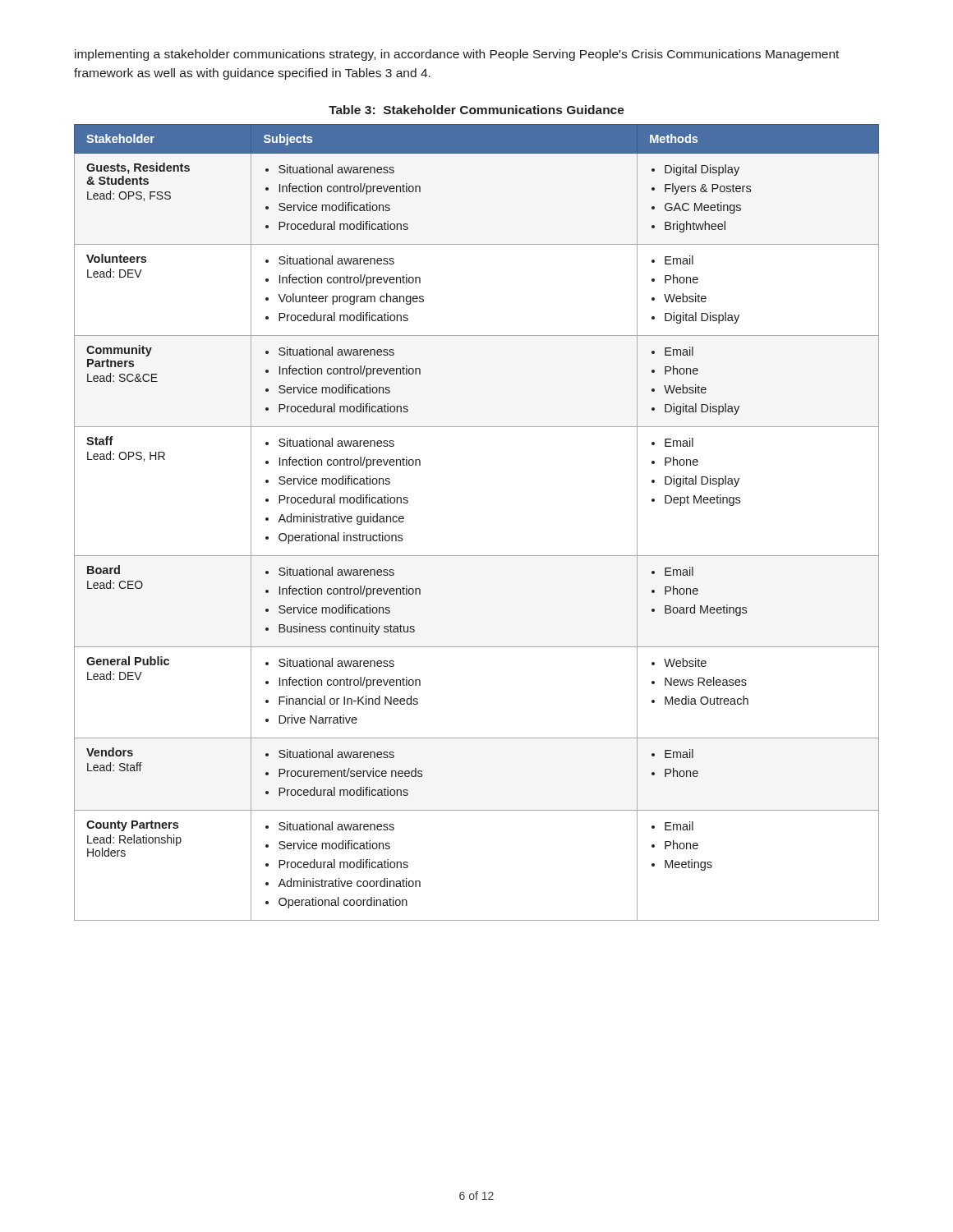Point to the passage starting "implementing a stakeholder communications"
953x1232 pixels.
457,63
